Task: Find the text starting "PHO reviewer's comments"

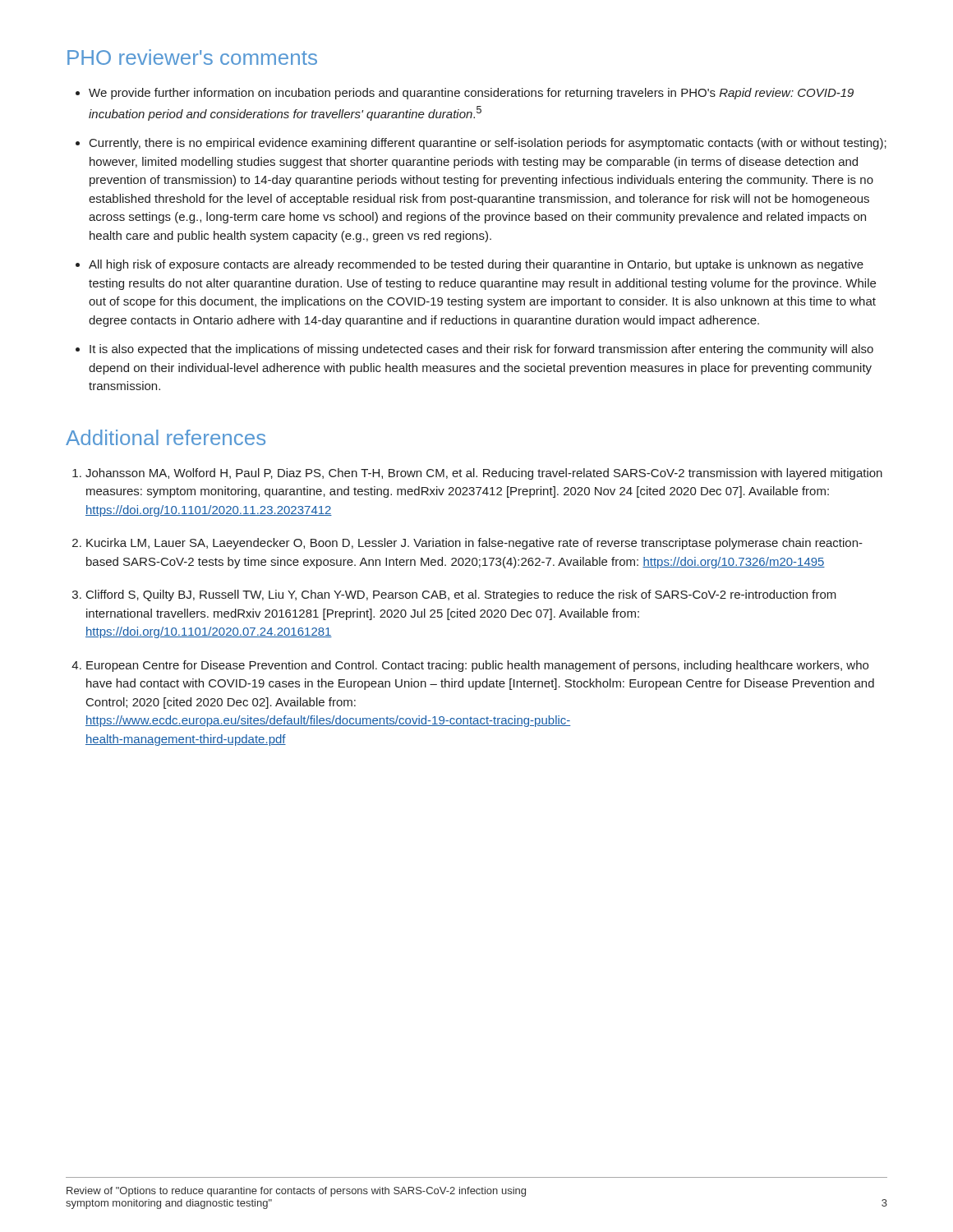Action: click(192, 57)
